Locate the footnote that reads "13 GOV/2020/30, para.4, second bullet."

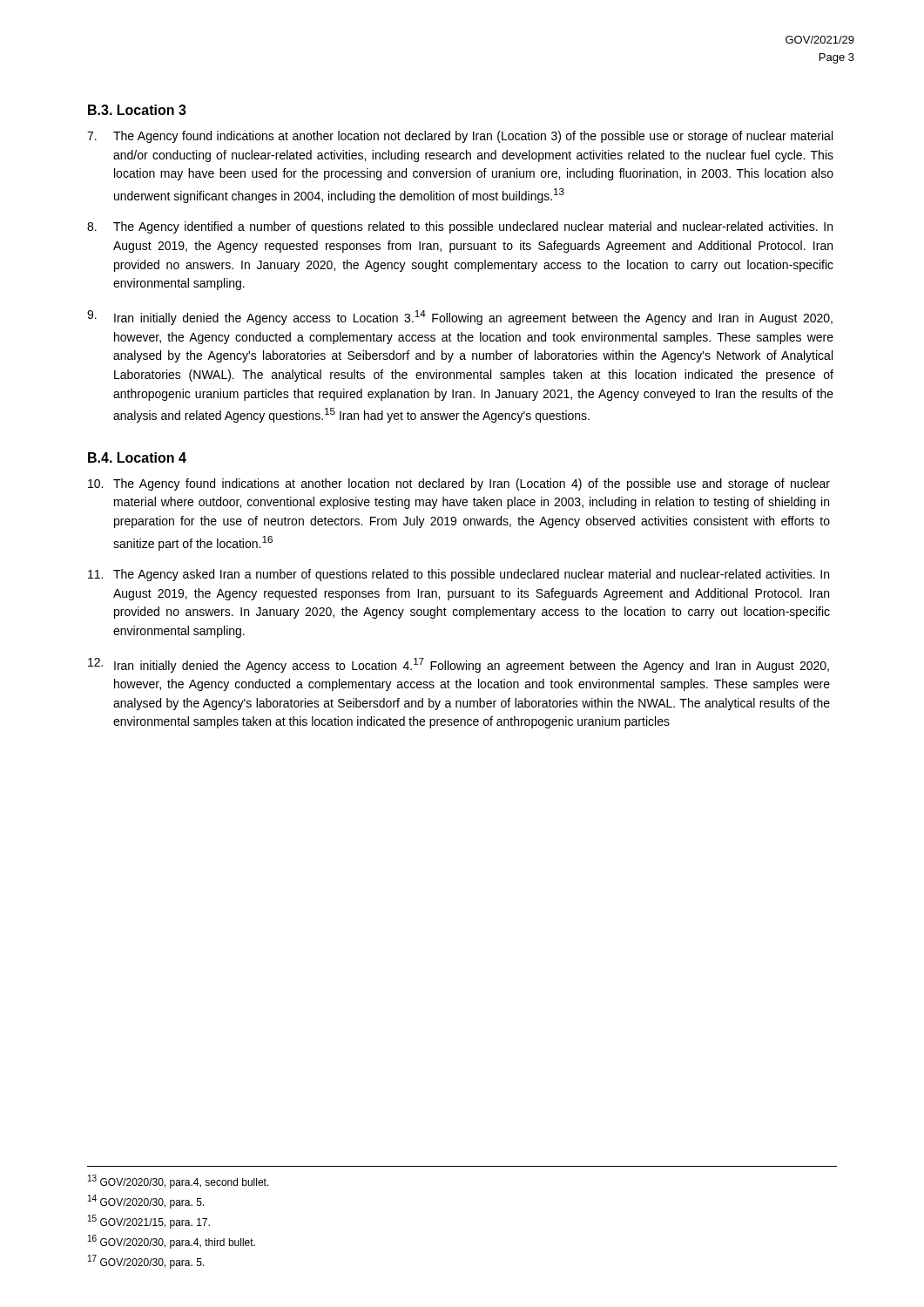point(178,1181)
